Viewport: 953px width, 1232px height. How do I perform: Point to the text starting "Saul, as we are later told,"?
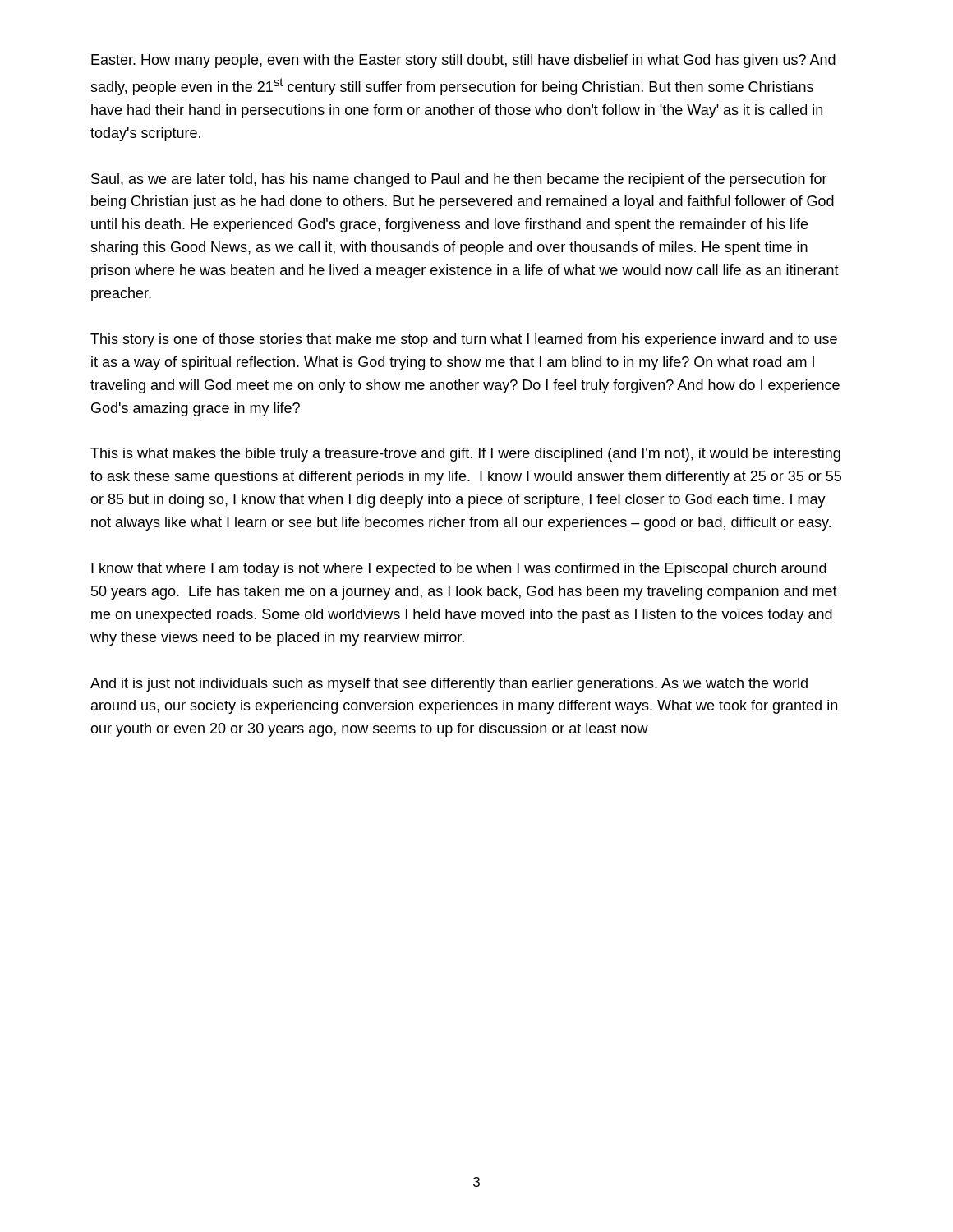point(464,236)
